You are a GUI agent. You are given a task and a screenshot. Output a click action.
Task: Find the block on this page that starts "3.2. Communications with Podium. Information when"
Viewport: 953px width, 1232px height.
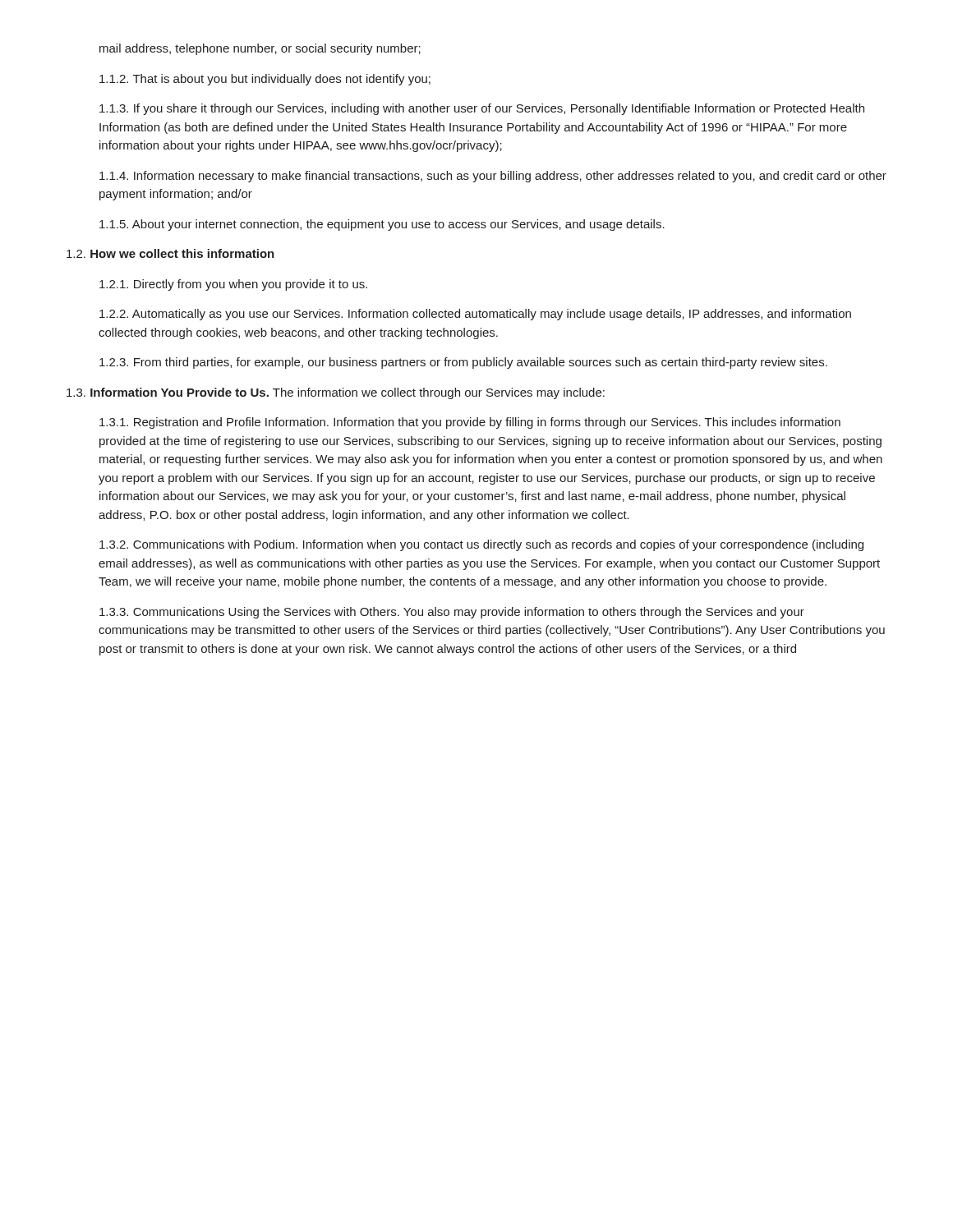click(489, 563)
